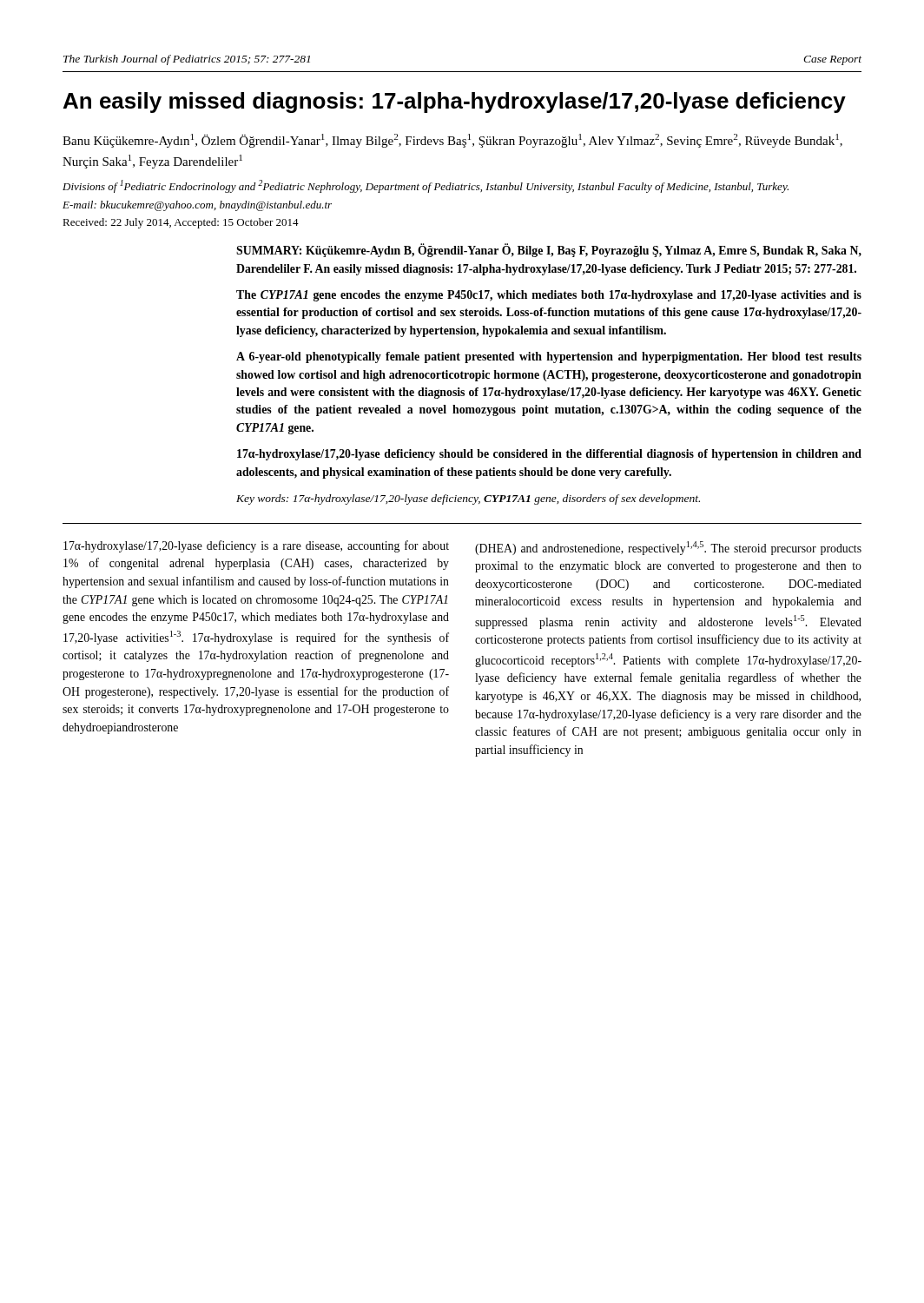This screenshot has width=924, height=1303.
Task: Navigate to the passage starting "An easily missed"
Action: [462, 102]
